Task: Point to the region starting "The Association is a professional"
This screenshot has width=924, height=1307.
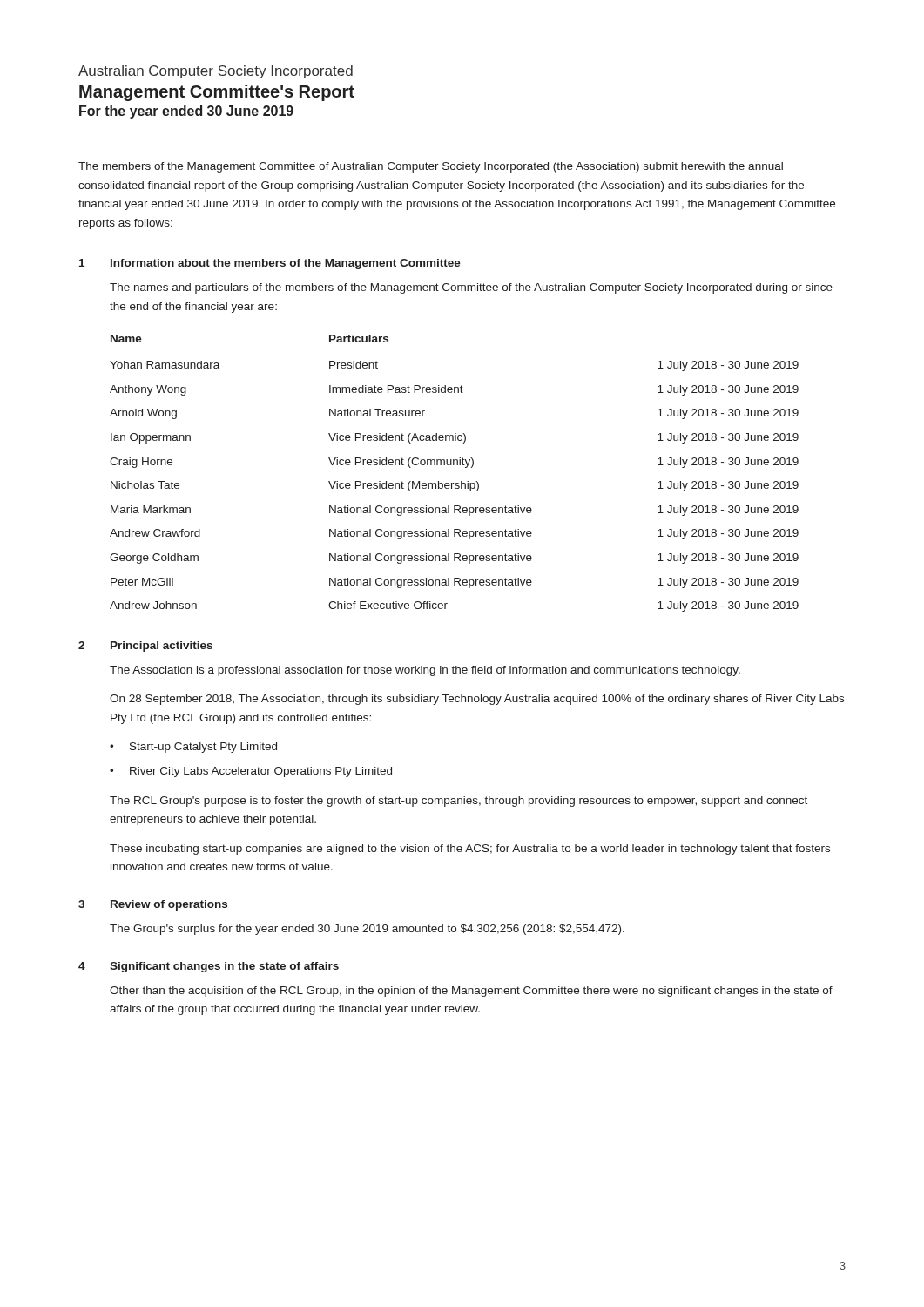Action: (425, 669)
